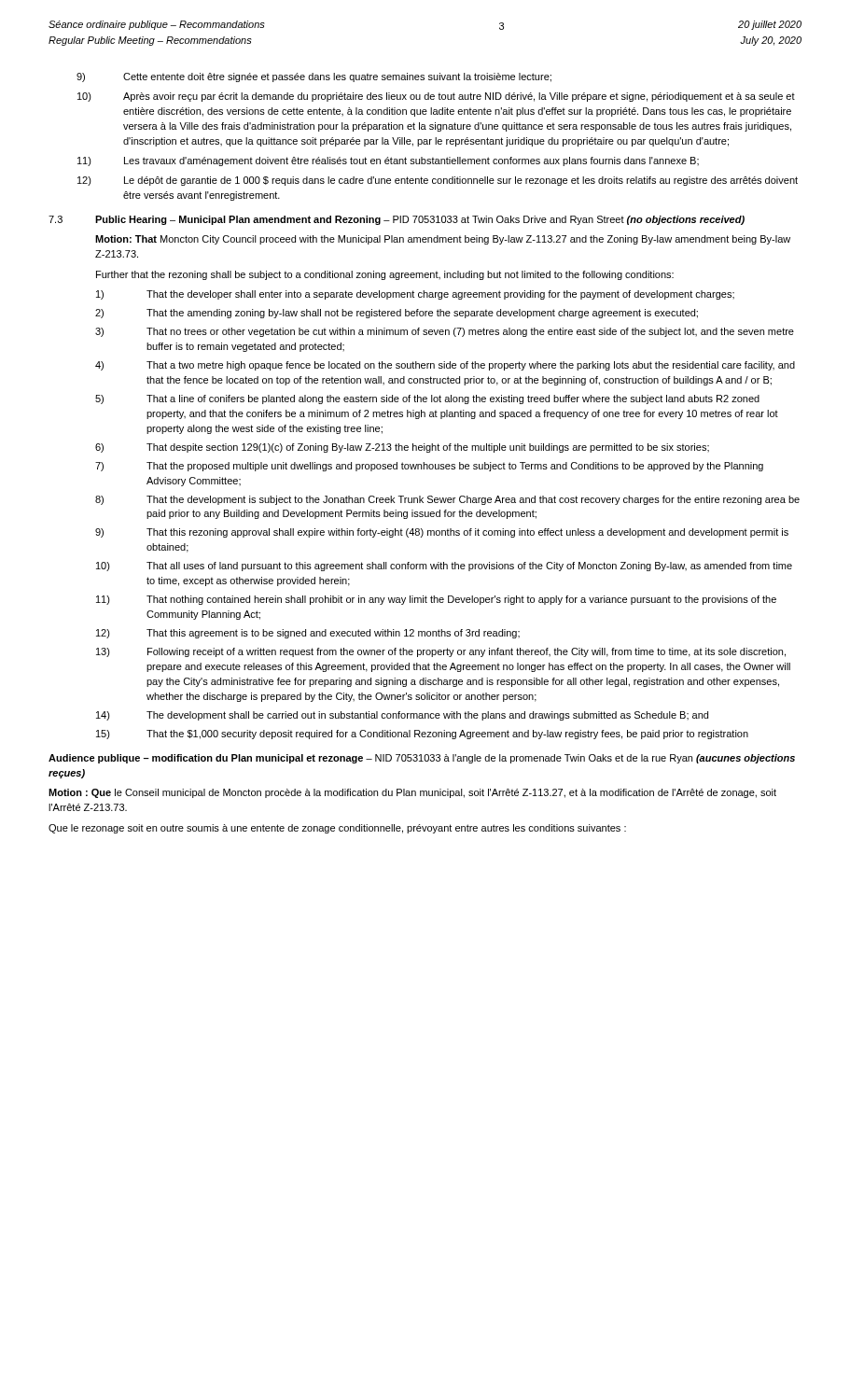
Task: Locate the block starting "9) Cette entente doit être signée et passée"
Action: 425,77
